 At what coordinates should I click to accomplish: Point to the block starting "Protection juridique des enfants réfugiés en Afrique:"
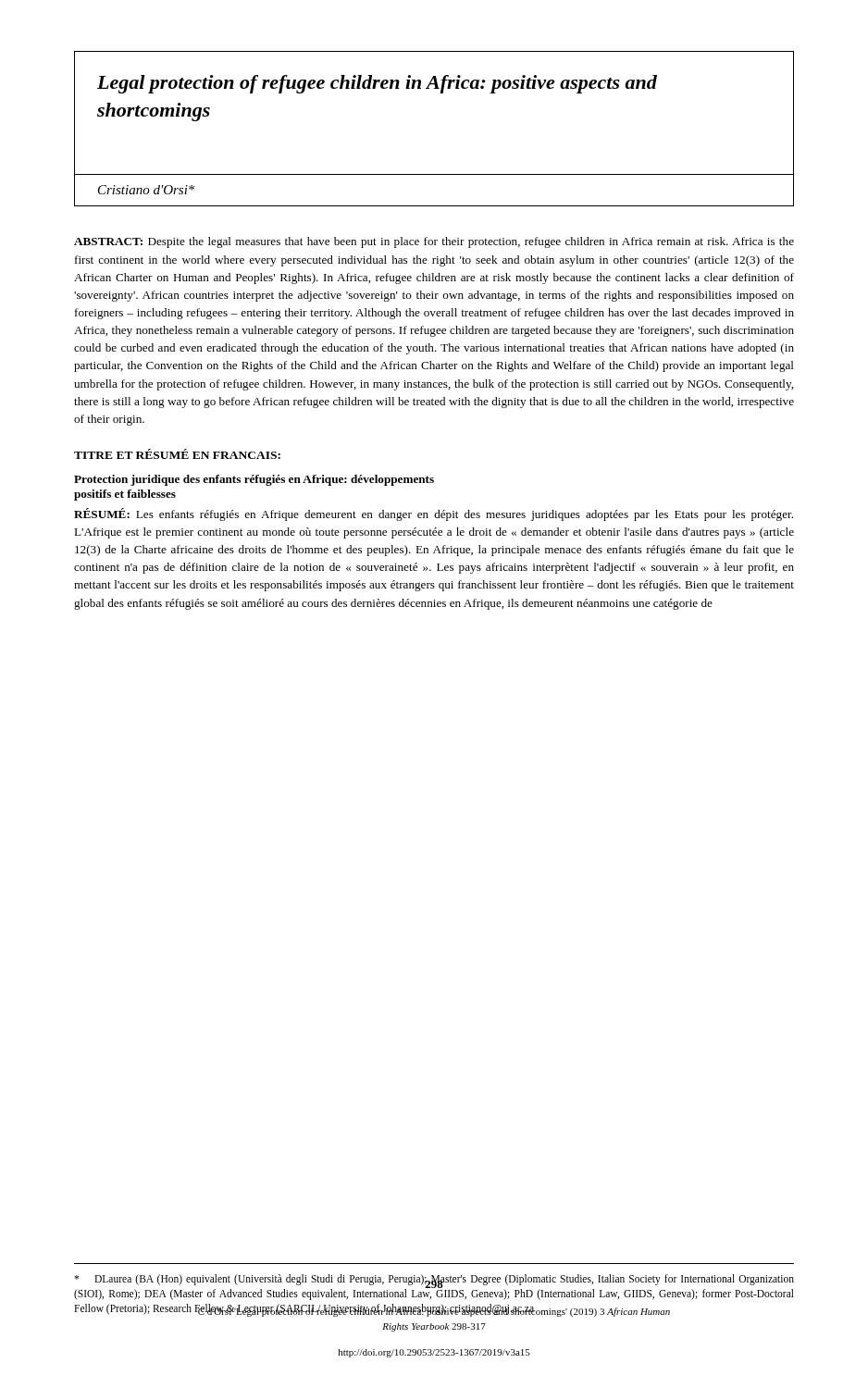[434, 487]
